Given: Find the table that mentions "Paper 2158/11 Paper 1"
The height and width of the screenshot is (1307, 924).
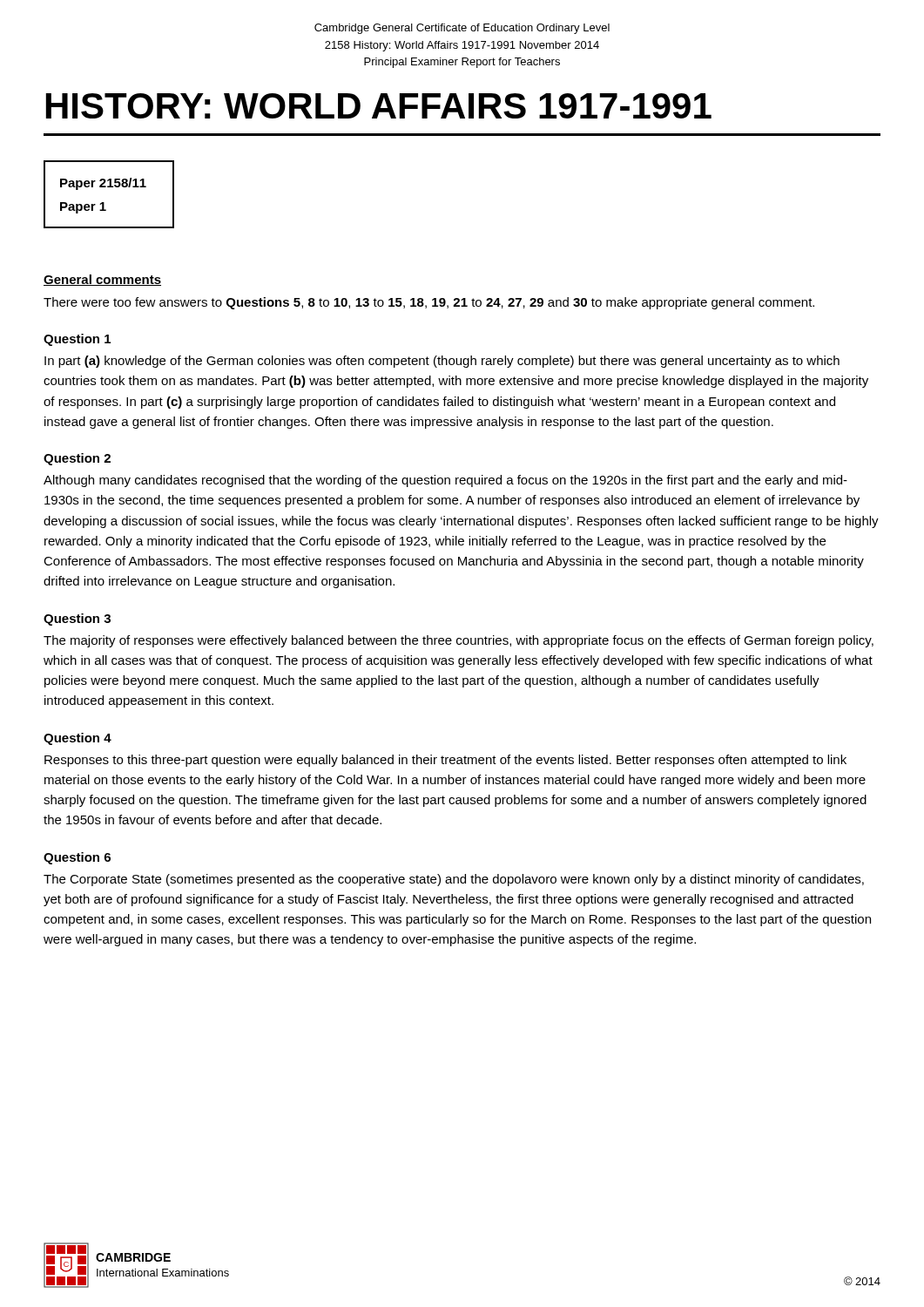Looking at the screenshot, I should pos(109,194).
